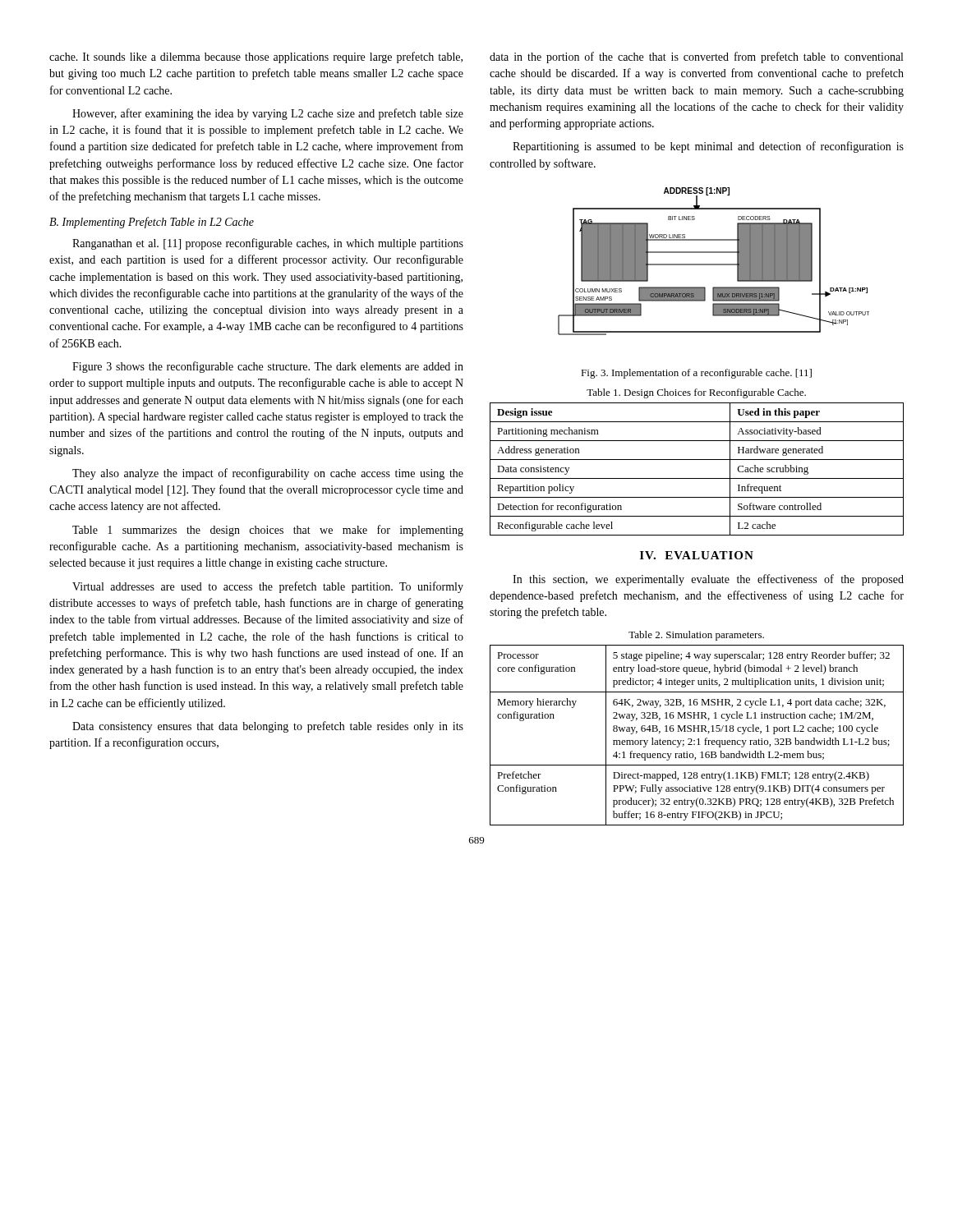The width and height of the screenshot is (953, 1232).
Task: Find the engineering diagram
Action: point(697,273)
